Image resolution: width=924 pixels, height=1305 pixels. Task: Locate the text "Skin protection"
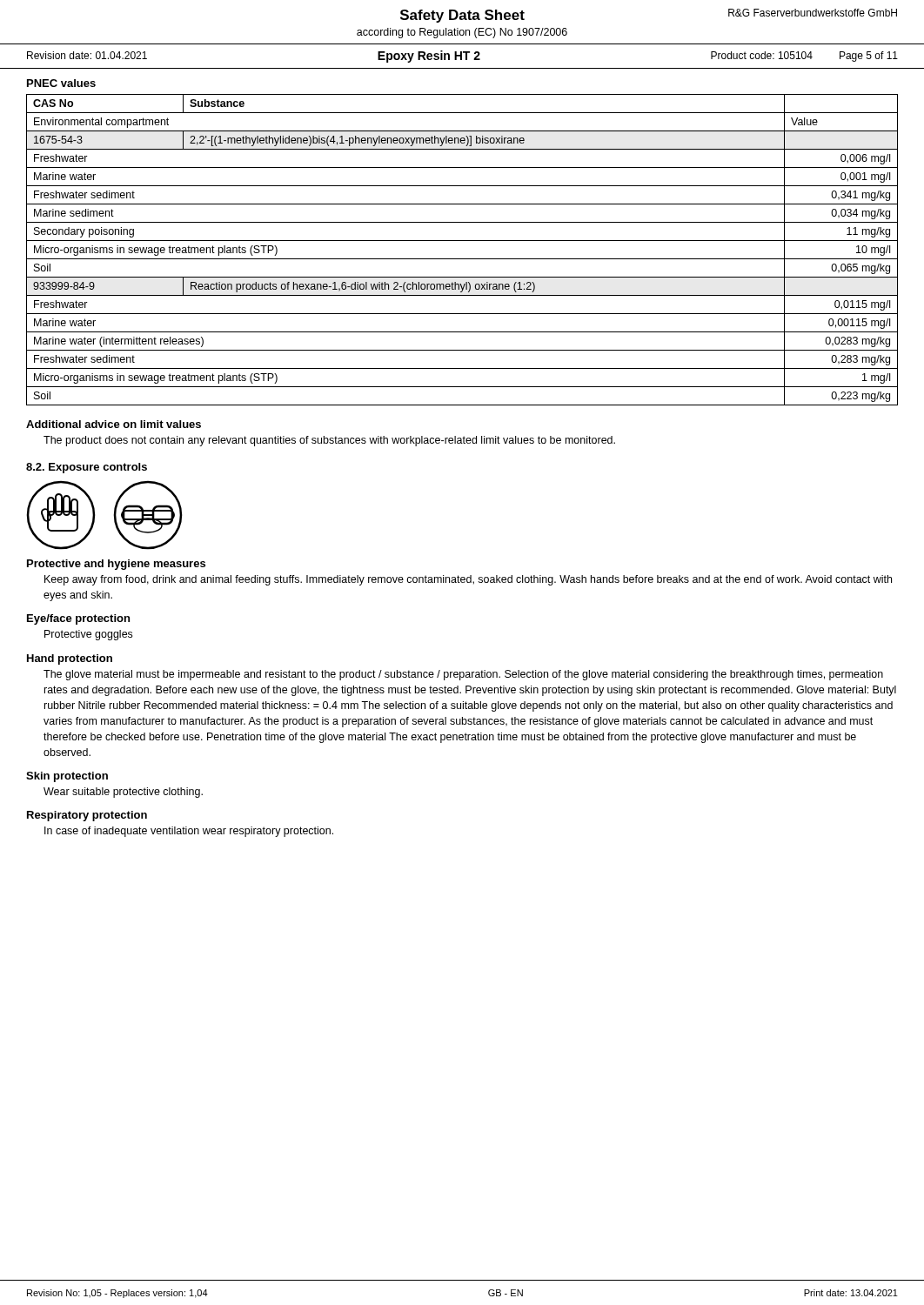pos(67,776)
